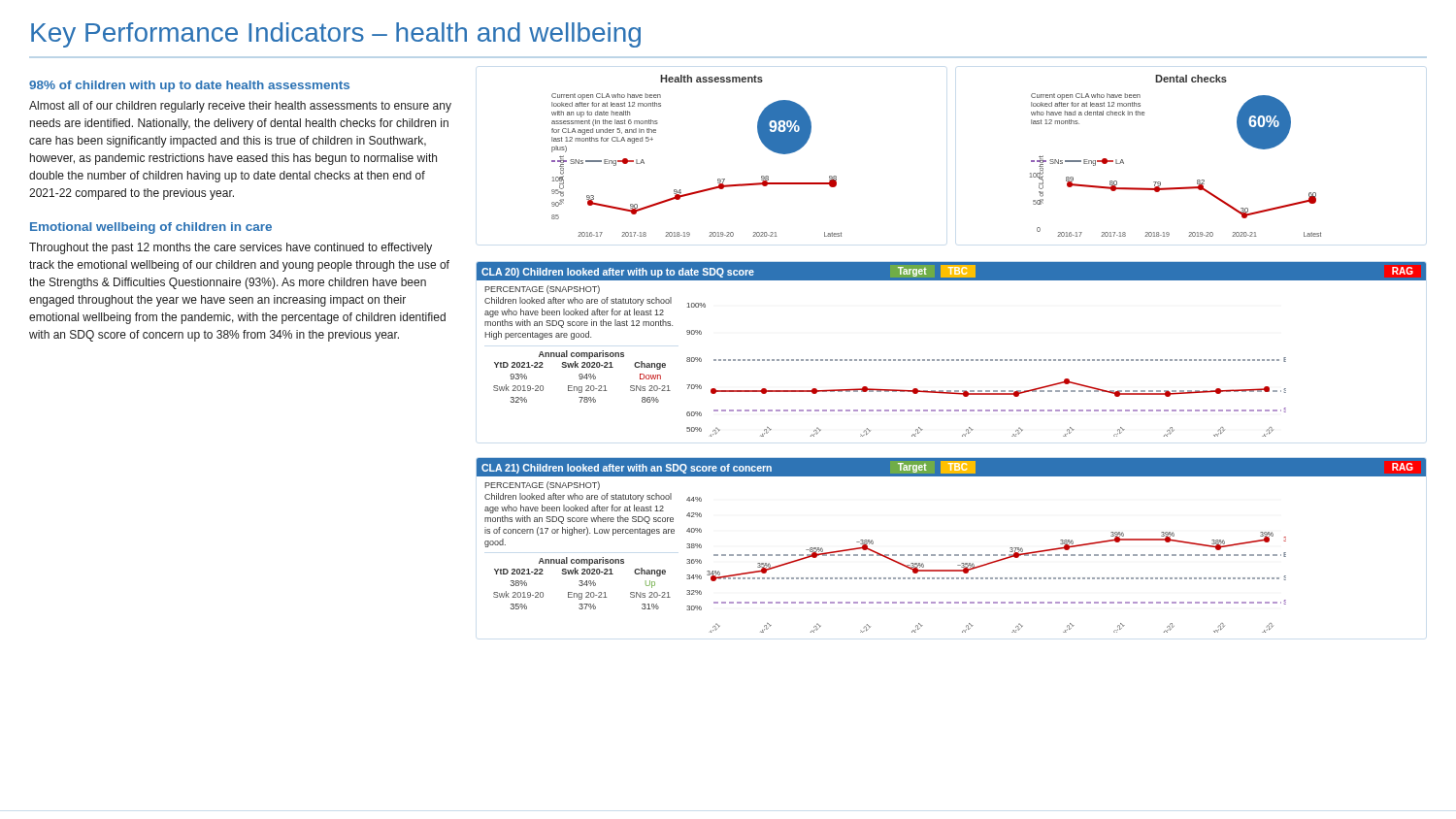Locate the text block with the text "Almost all of our children regularly"
This screenshot has height=819, width=1456.
[243, 149]
